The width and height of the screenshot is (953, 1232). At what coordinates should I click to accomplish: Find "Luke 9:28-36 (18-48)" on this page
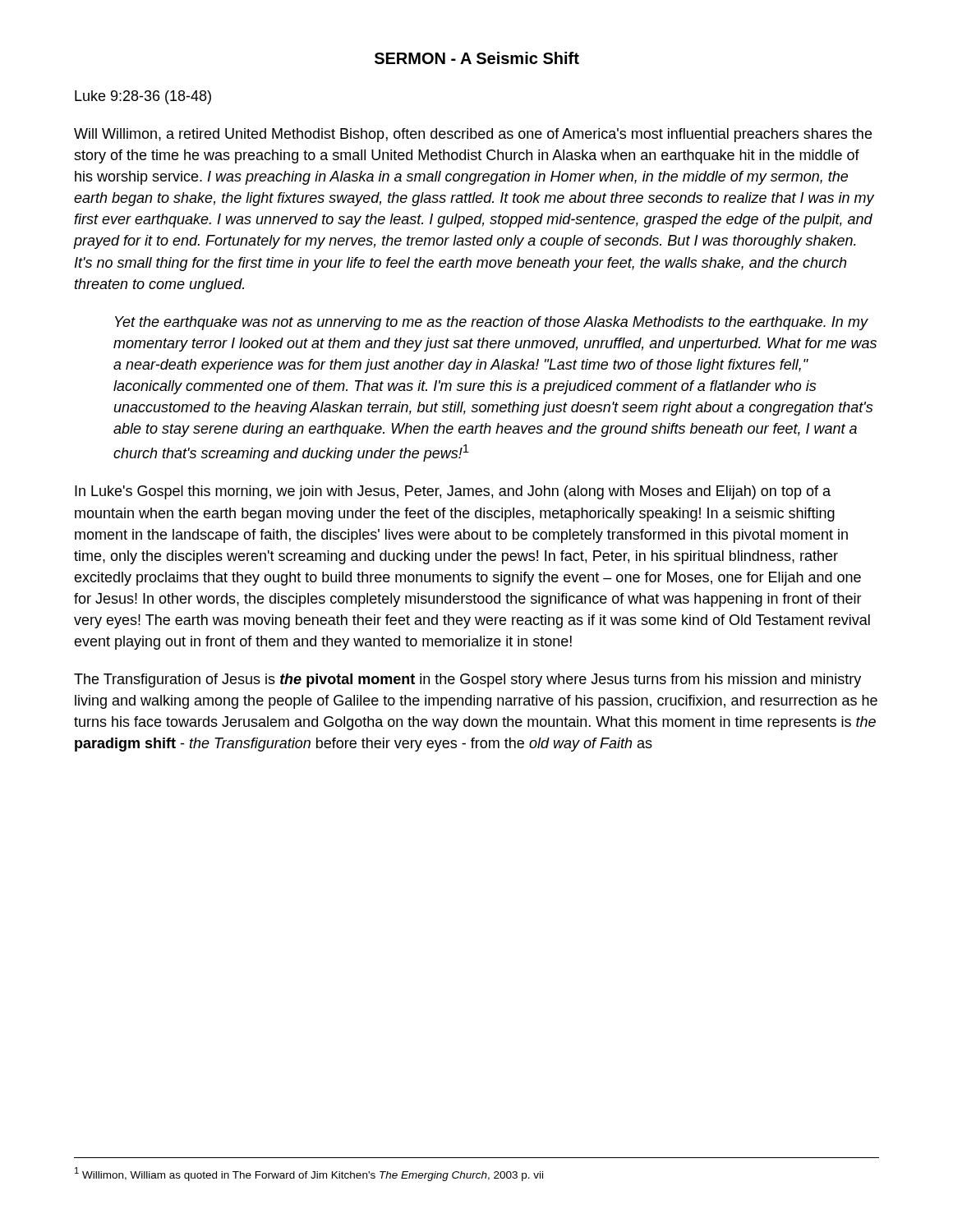(x=143, y=96)
